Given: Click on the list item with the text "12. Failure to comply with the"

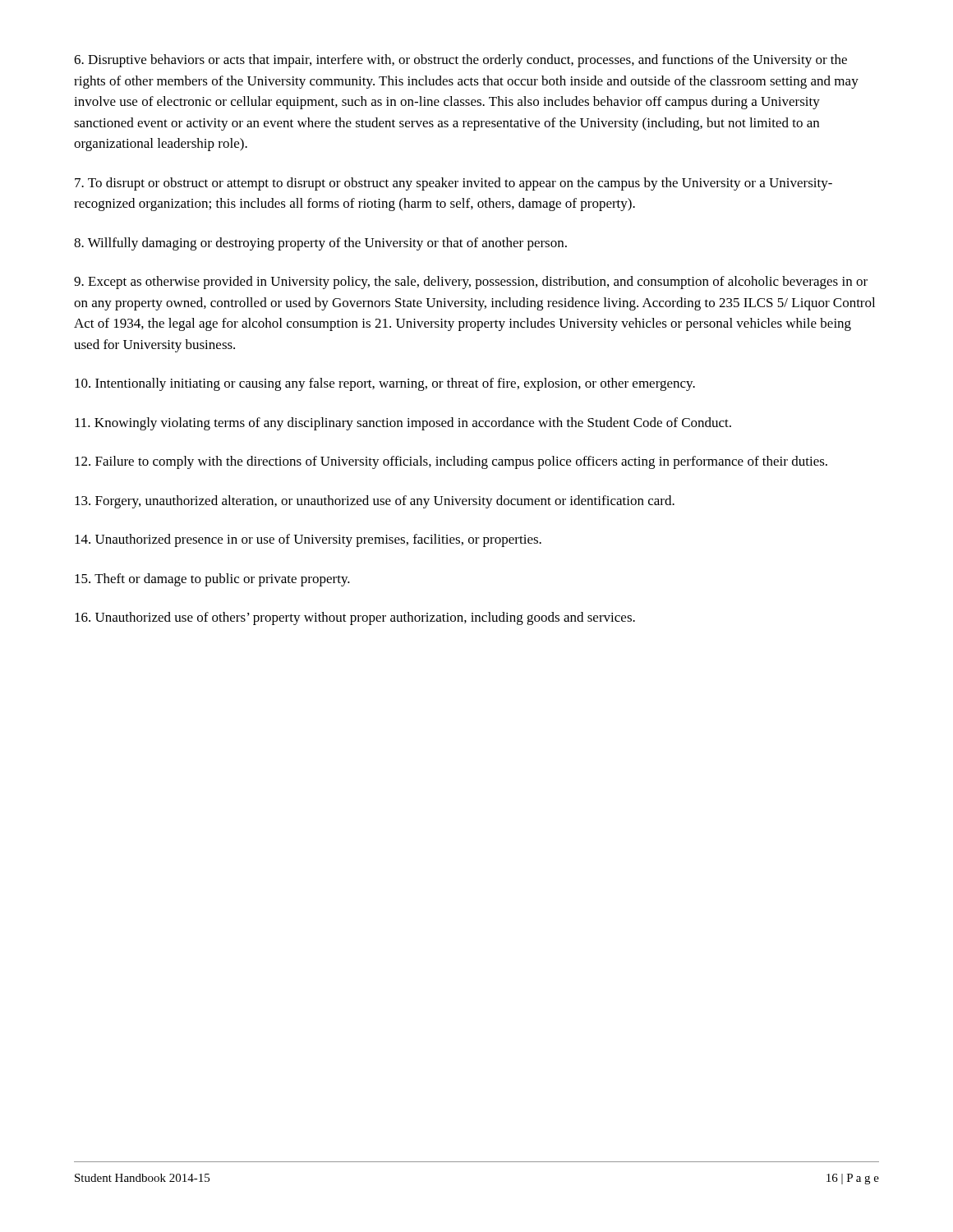Looking at the screenshot, I should pyautogui.click(x=451, y=461).
